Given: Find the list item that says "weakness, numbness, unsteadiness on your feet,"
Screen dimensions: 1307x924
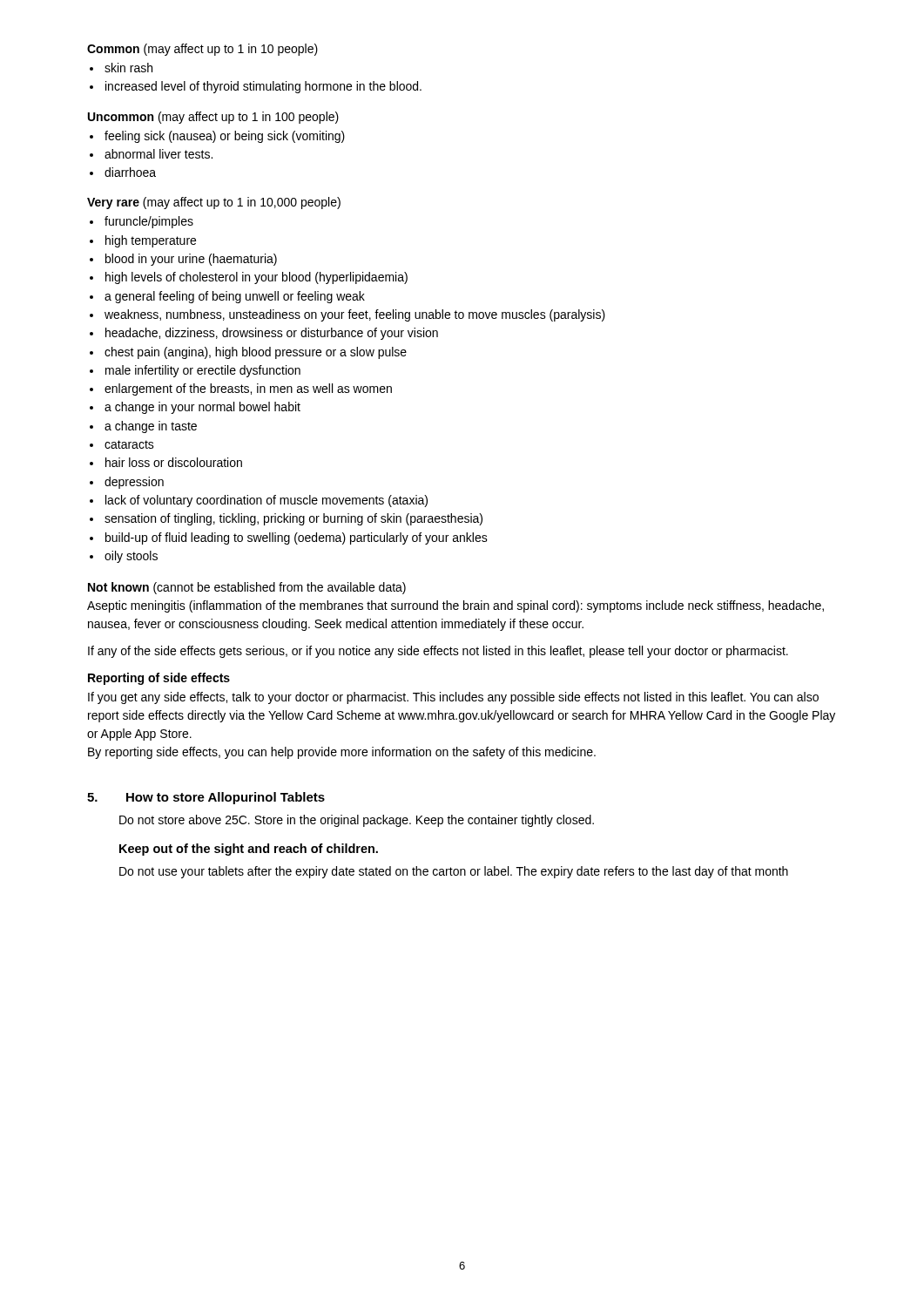Looking at the screenshot, I should pos(355,315).
